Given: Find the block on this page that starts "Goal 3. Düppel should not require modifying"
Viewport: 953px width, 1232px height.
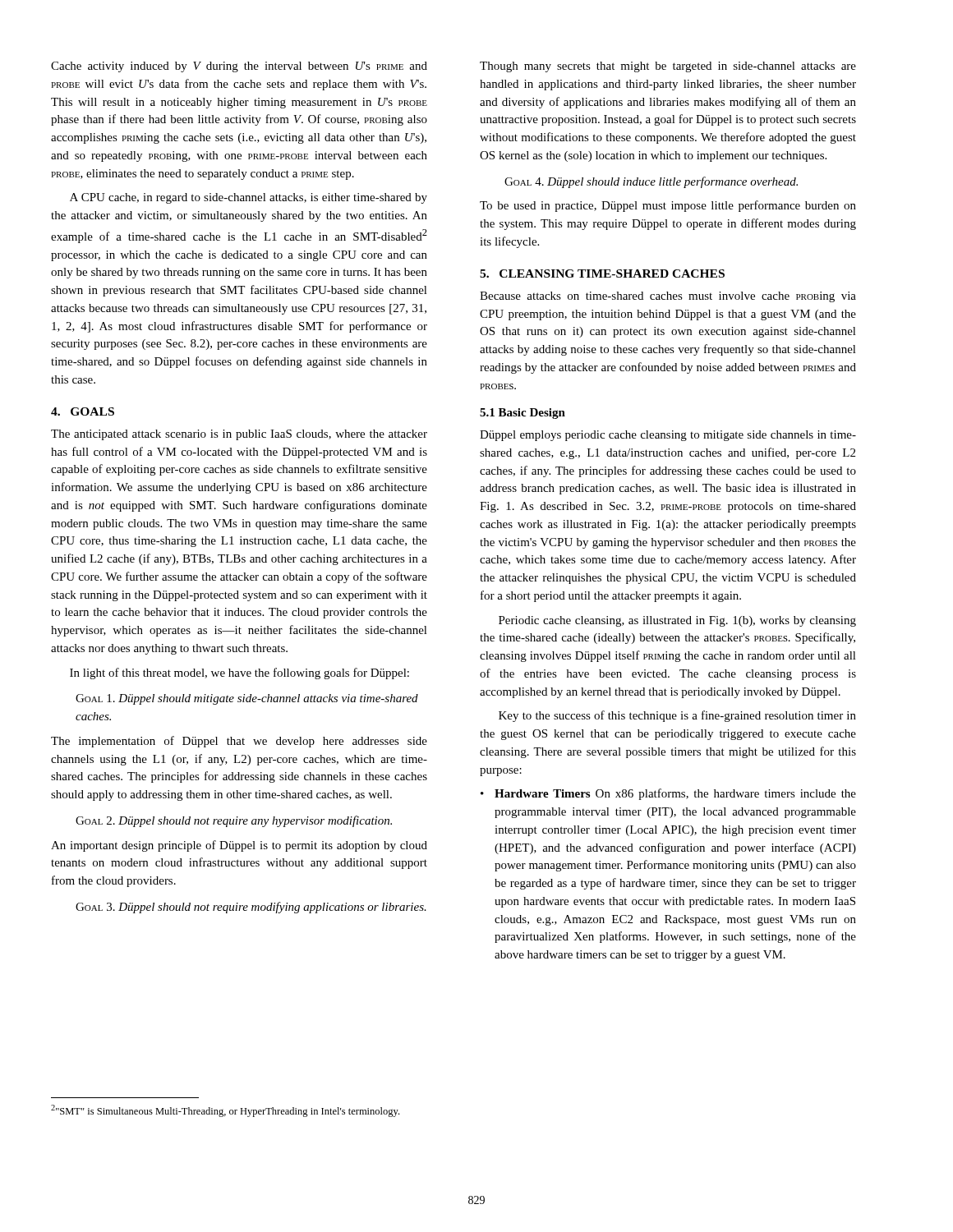Looking at the screenshot, I should tap(251, 907).
